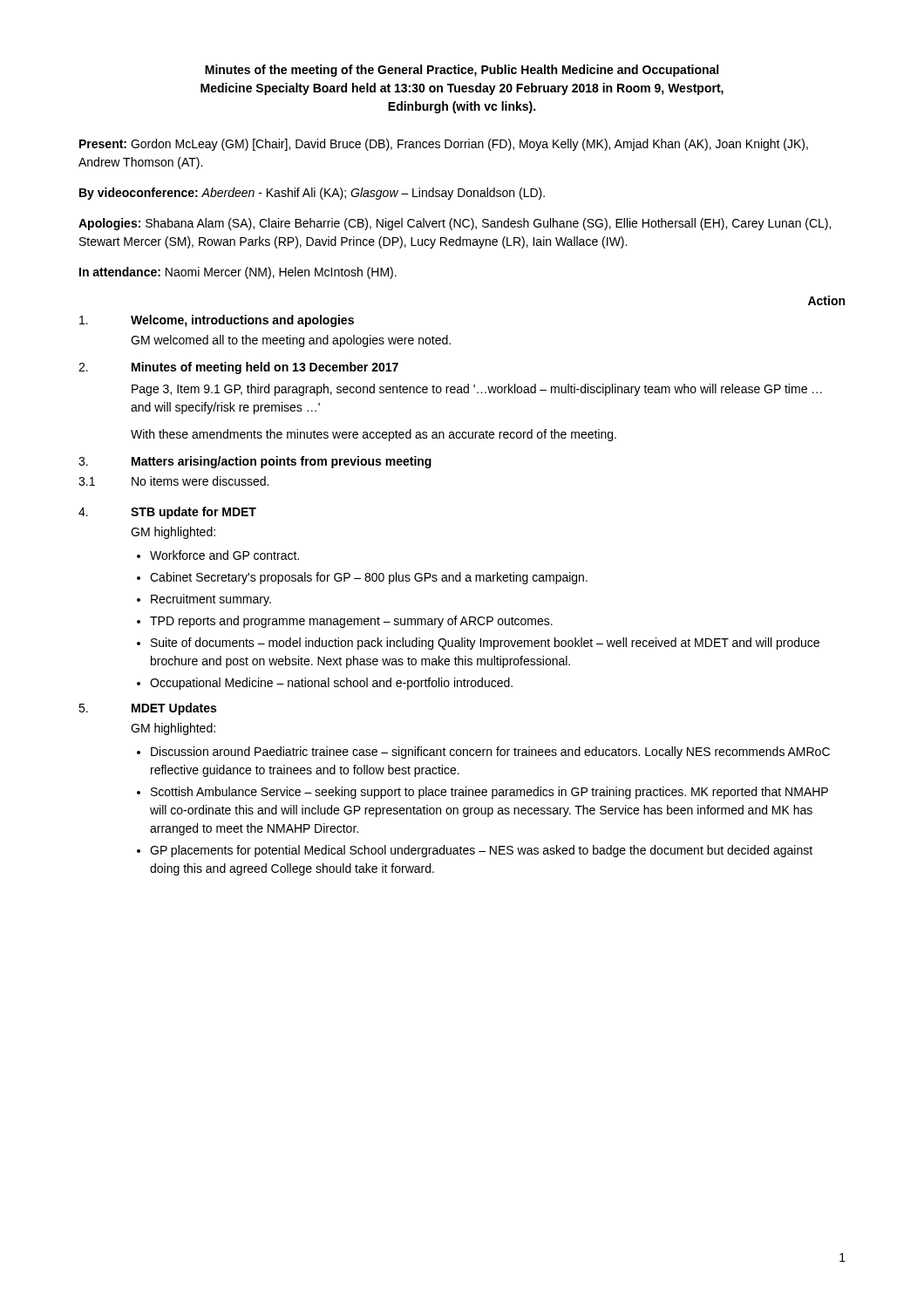924x1308 pixels.
Task: Navigate to the block starting "By videoconference: Aberdeen - Kashif Ali"
Action: point(312,193)
